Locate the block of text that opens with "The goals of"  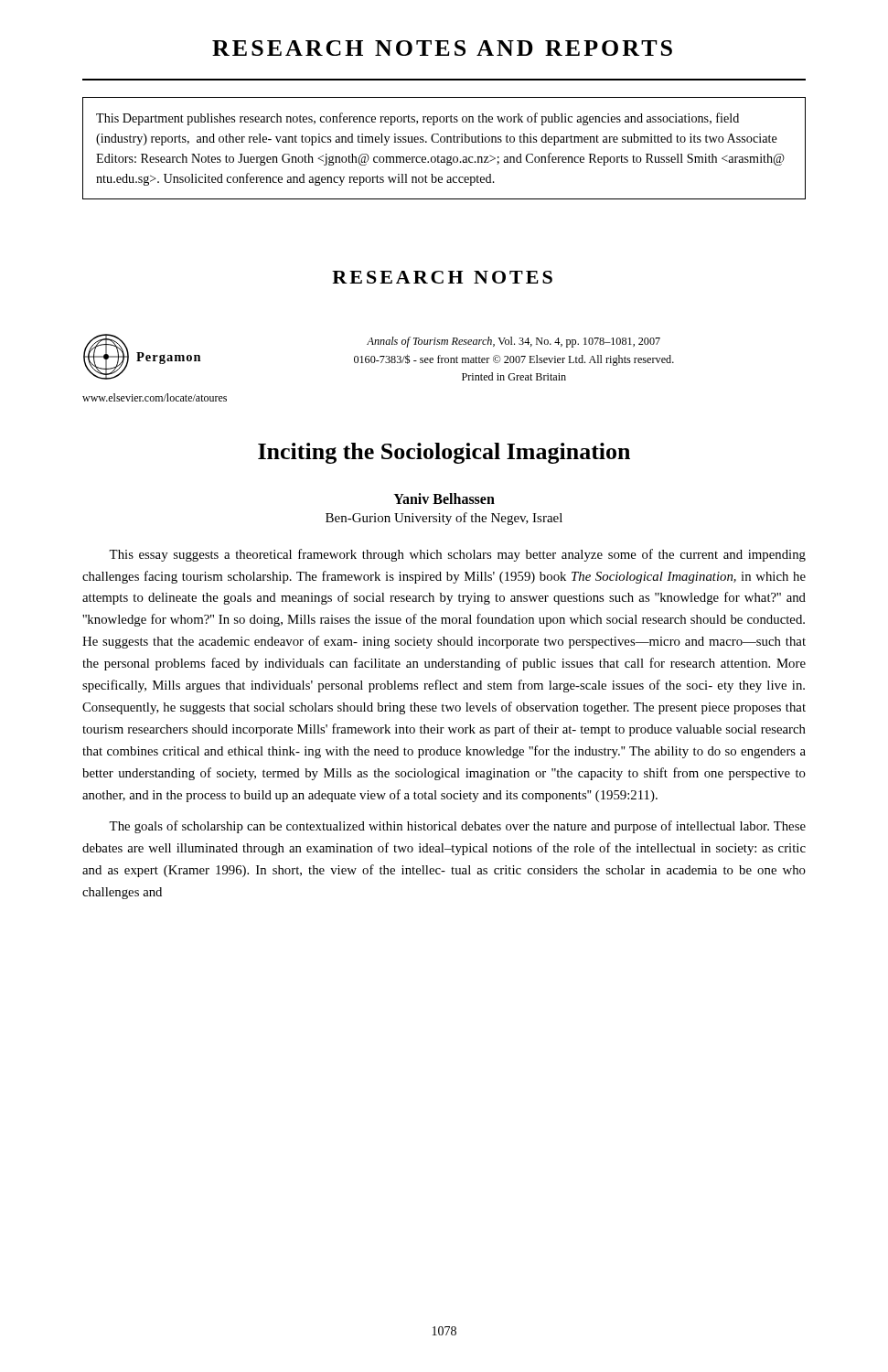click(x=444, y=859)
